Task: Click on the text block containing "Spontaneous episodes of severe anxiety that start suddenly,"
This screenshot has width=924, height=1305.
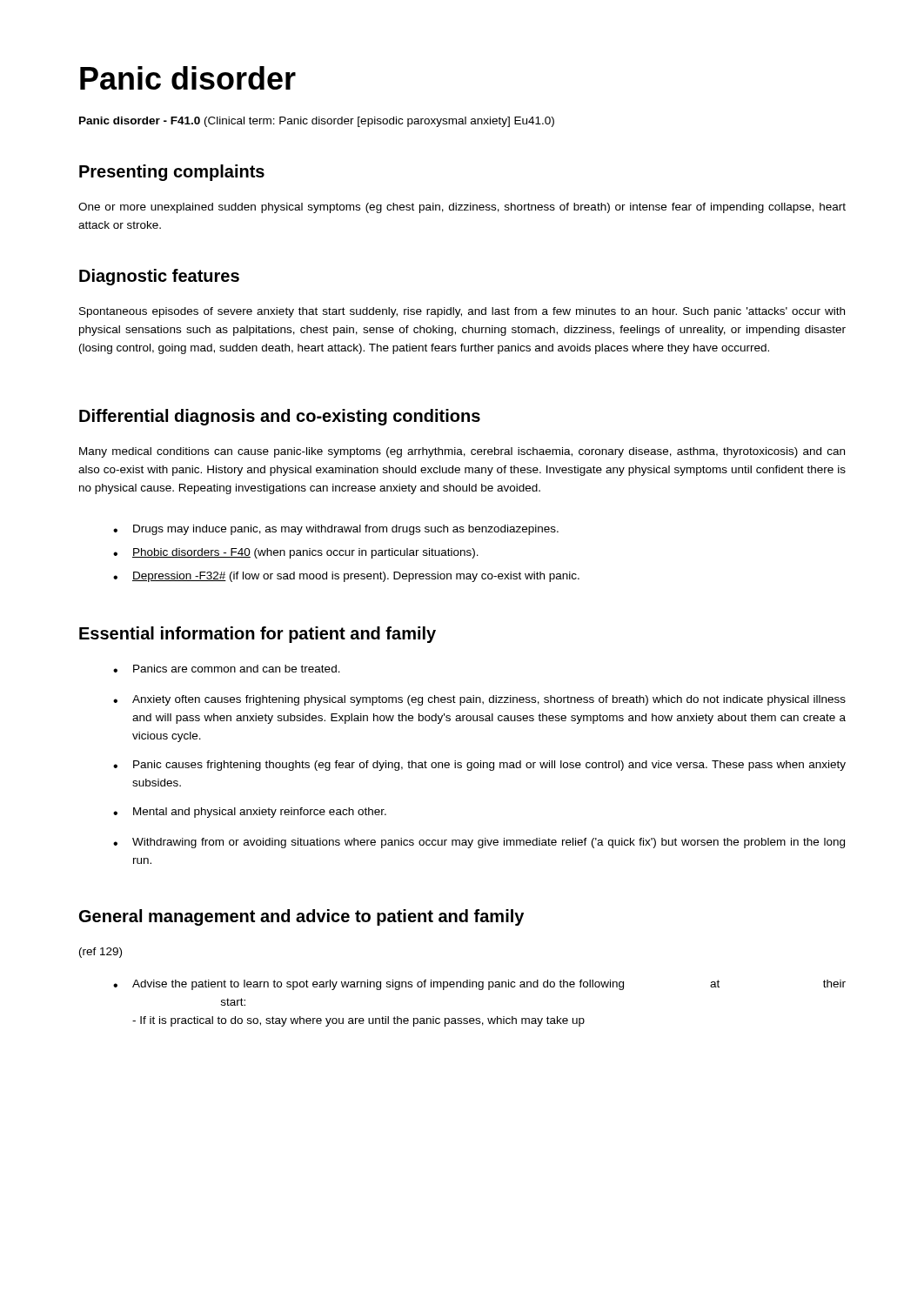Action: click(x=462, y=329)
